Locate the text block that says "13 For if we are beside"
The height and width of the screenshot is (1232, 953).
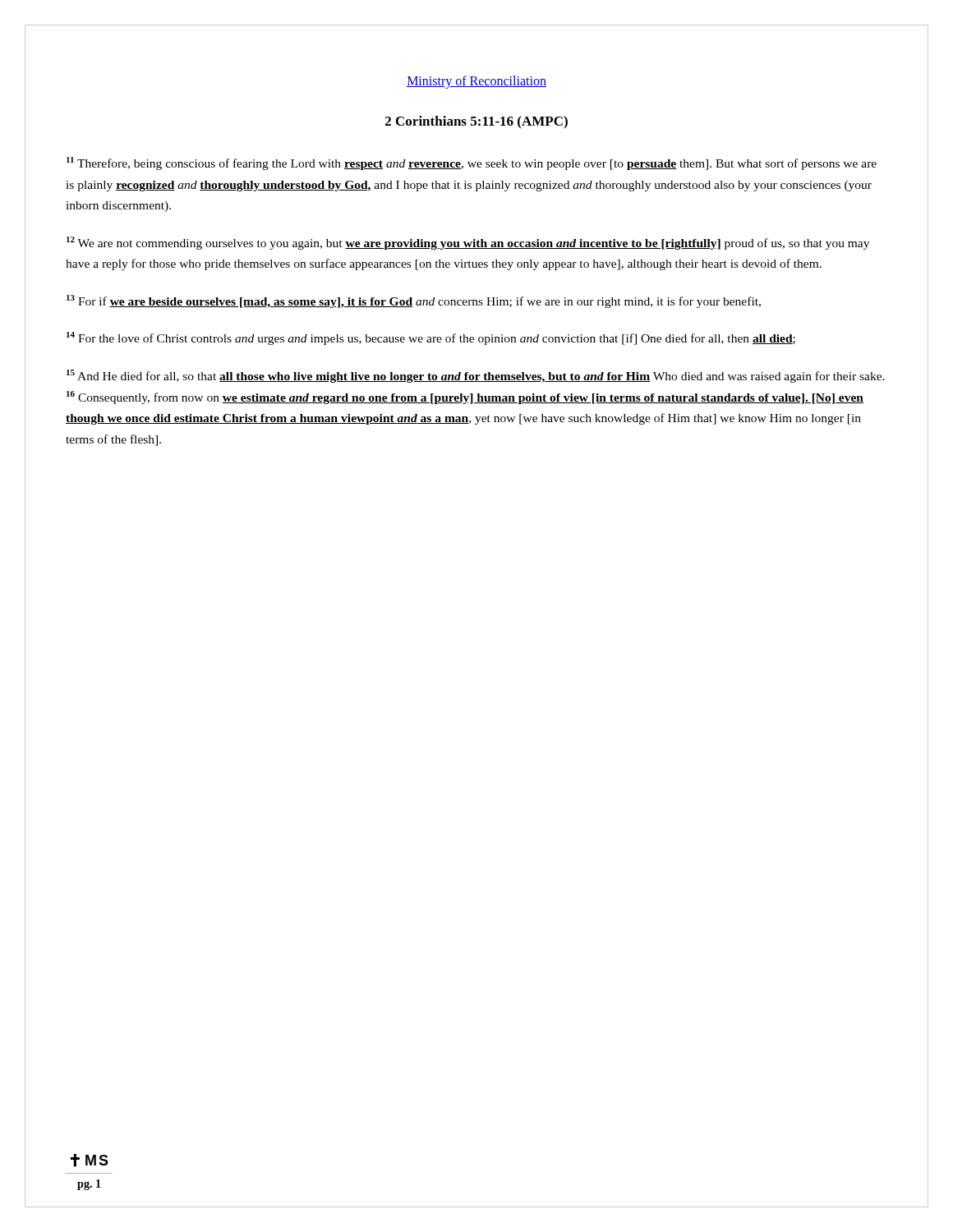414,300
